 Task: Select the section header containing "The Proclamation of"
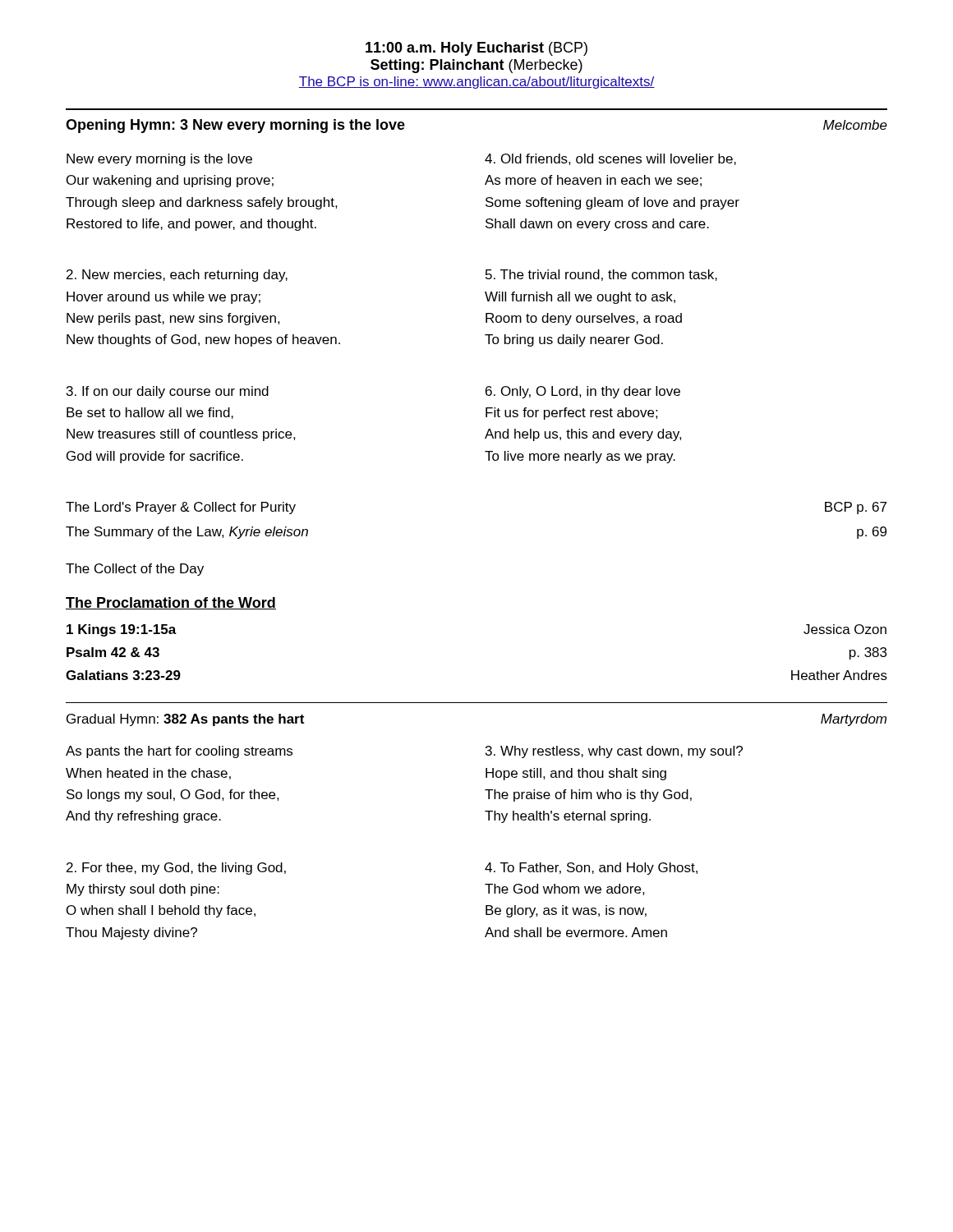tap(171, 603)
